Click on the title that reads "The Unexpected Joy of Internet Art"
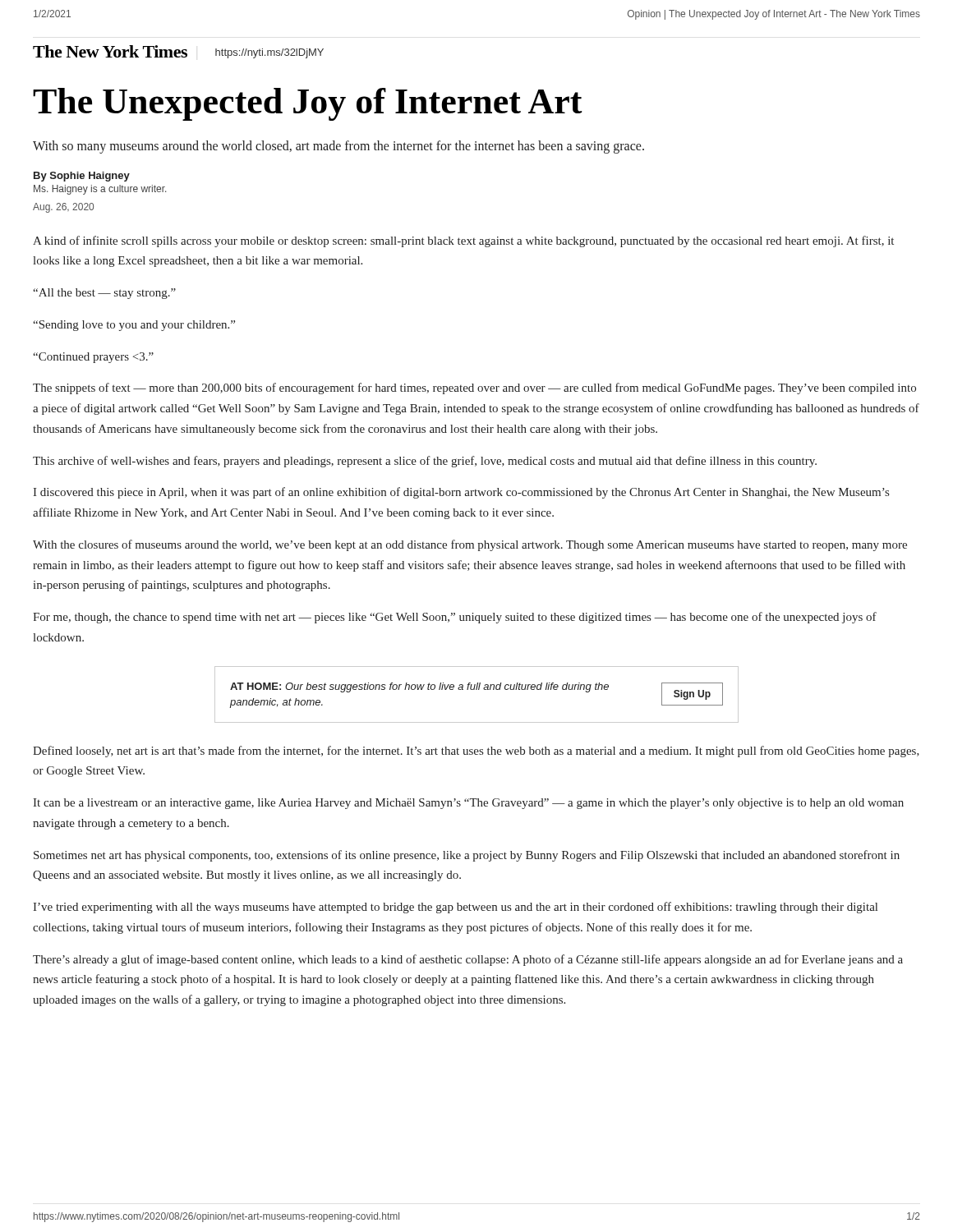The width and height of the screenshot is (953, 1232). coord(307,102)
